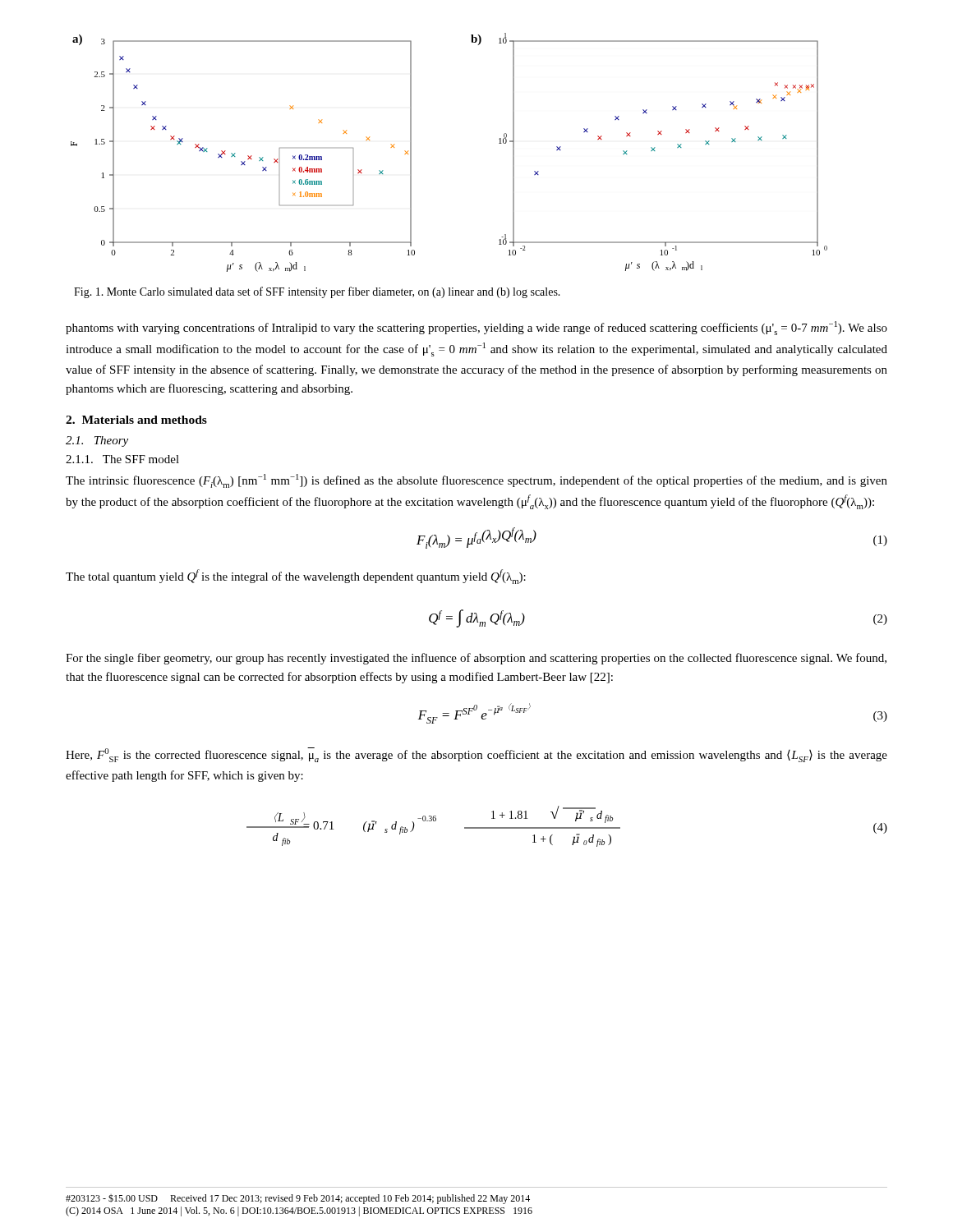Click the formula that begins "〈L SF 〉 d fib = 0.71 (μ̄'"

tap(559, 826)
